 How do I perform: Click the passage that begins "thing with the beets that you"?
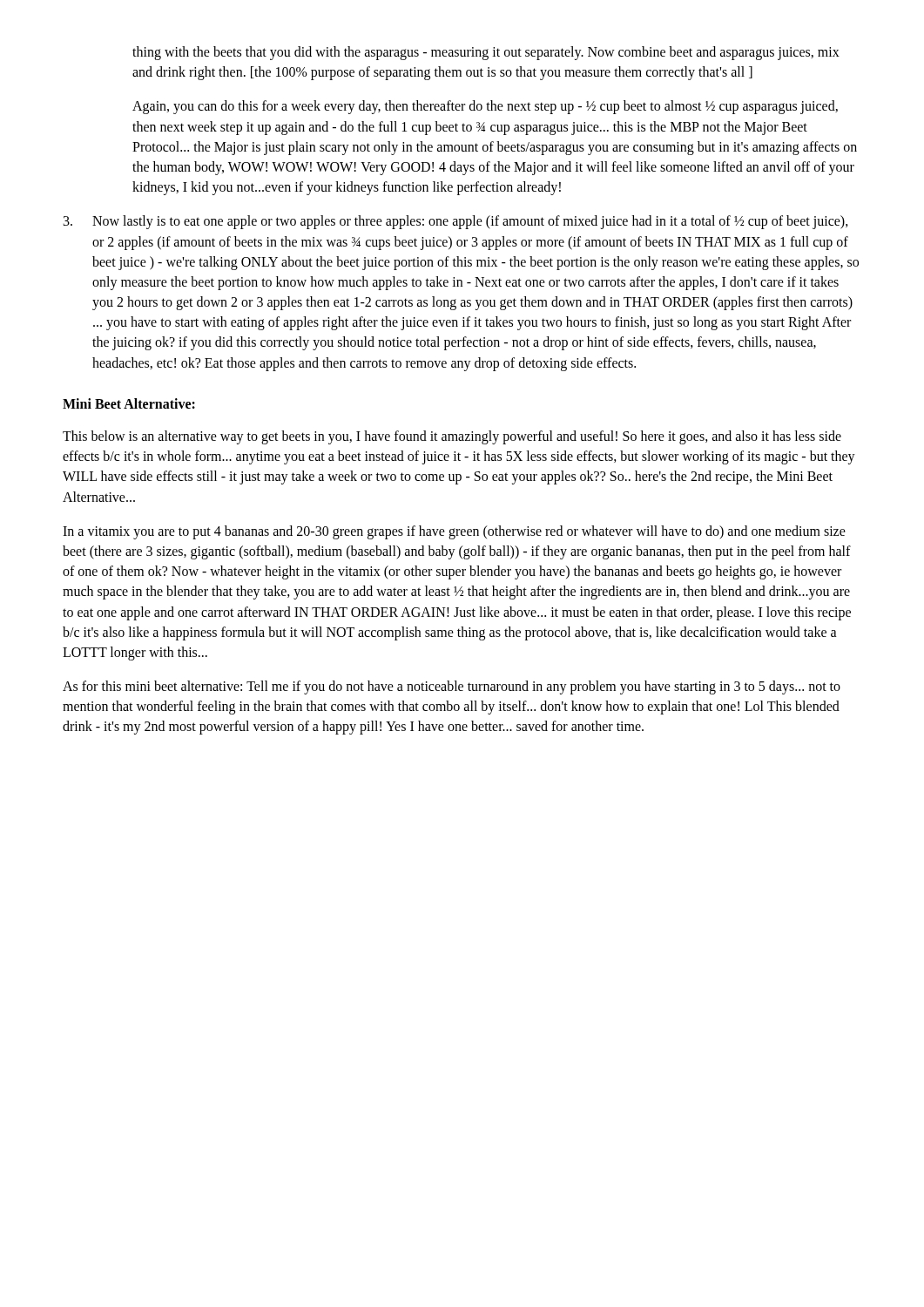[497, 62]
